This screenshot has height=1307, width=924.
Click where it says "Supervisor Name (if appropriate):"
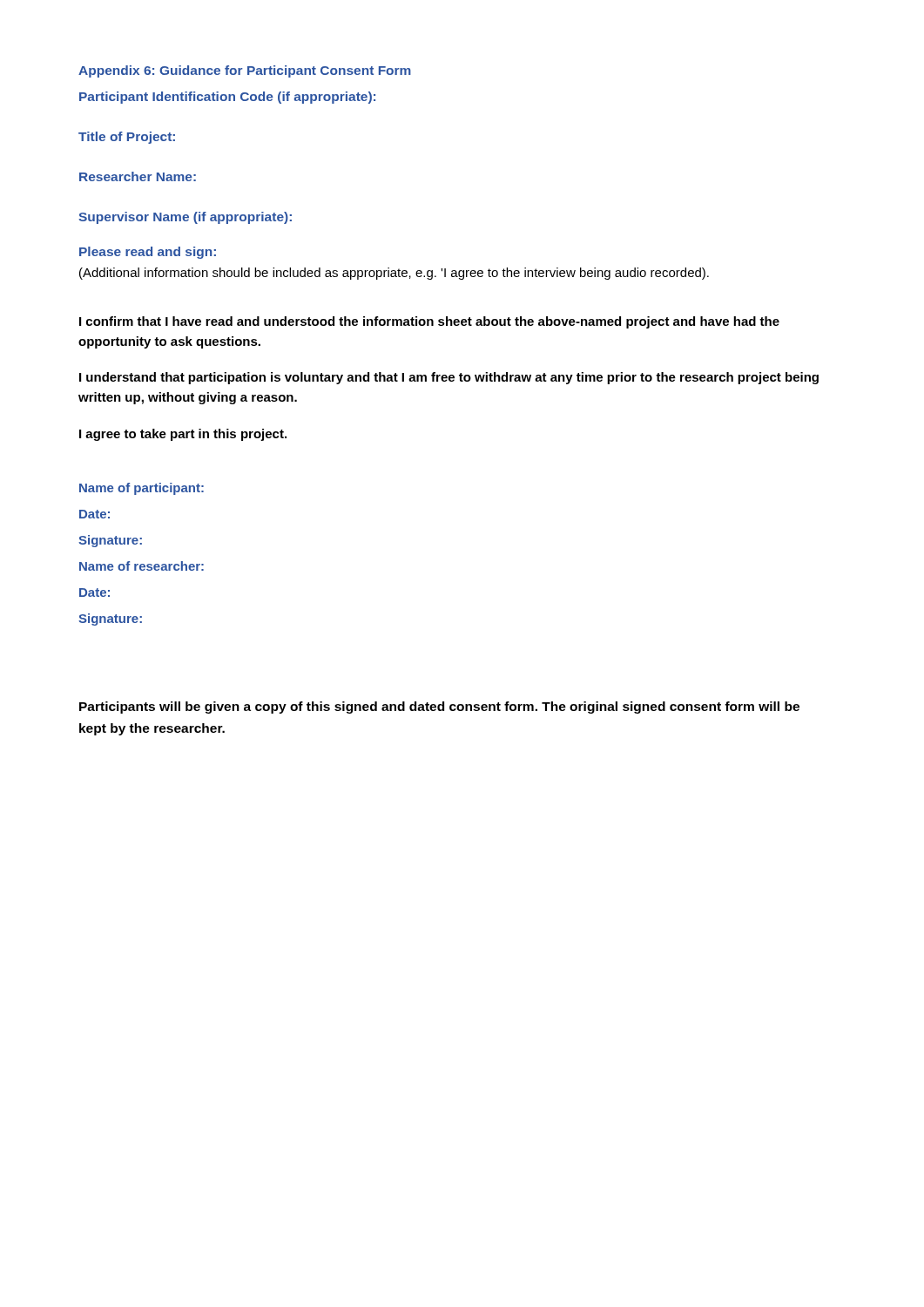(x=186, y=217)
